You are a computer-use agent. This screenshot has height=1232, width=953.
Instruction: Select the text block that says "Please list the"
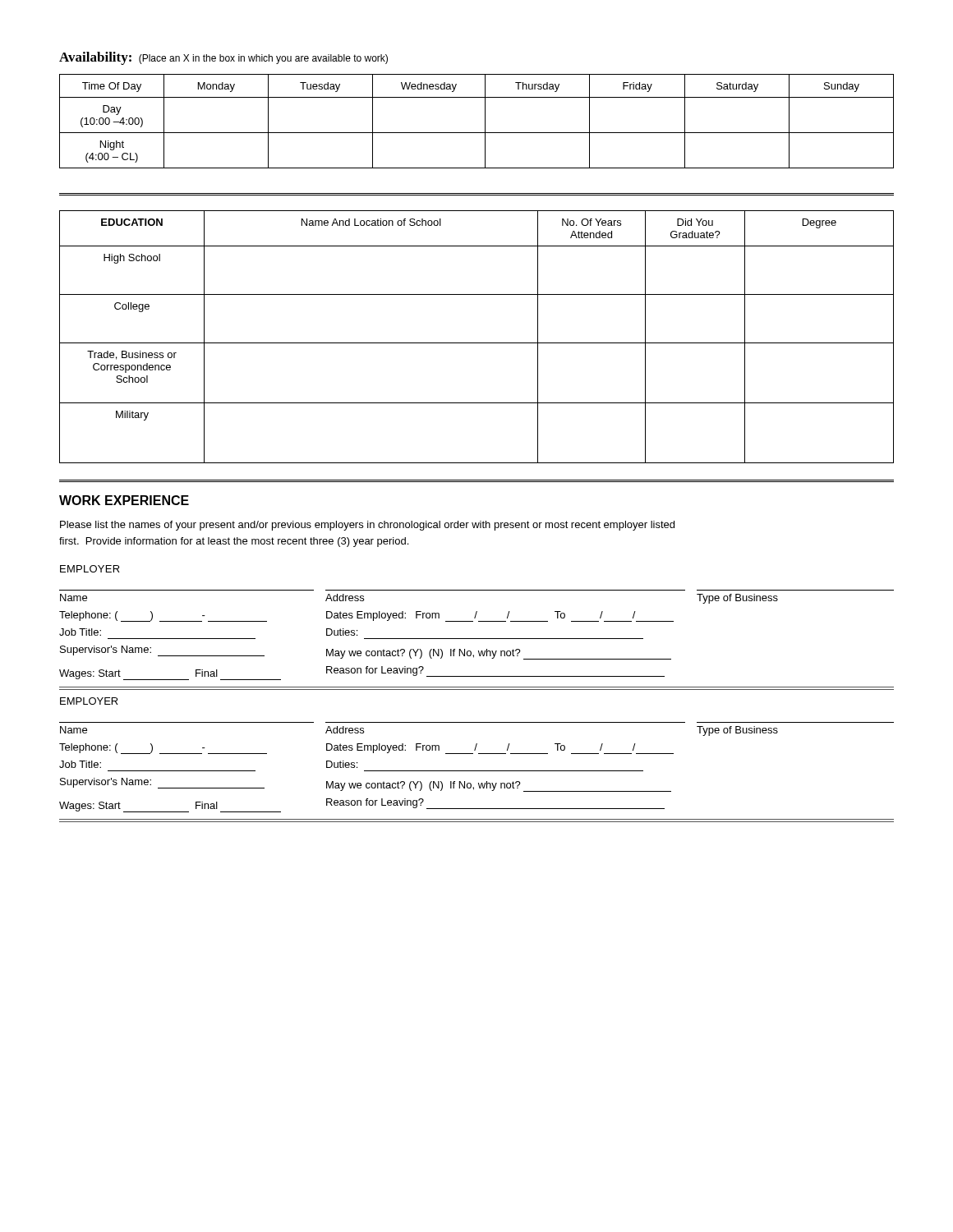367,533
